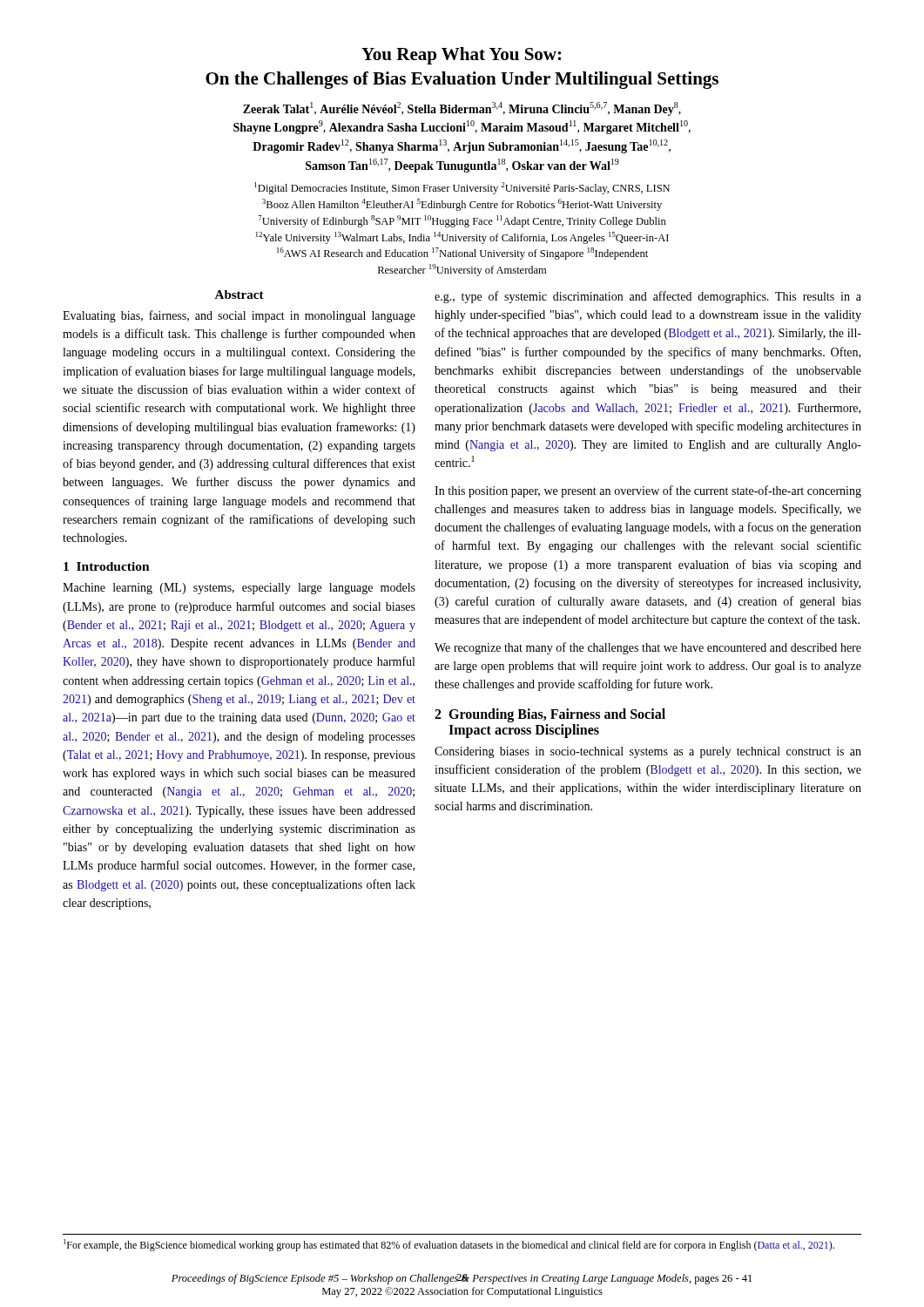Point to the text starting "1 Introduction"
This screenshot has width=924, height=1307.
pos(106,566)
